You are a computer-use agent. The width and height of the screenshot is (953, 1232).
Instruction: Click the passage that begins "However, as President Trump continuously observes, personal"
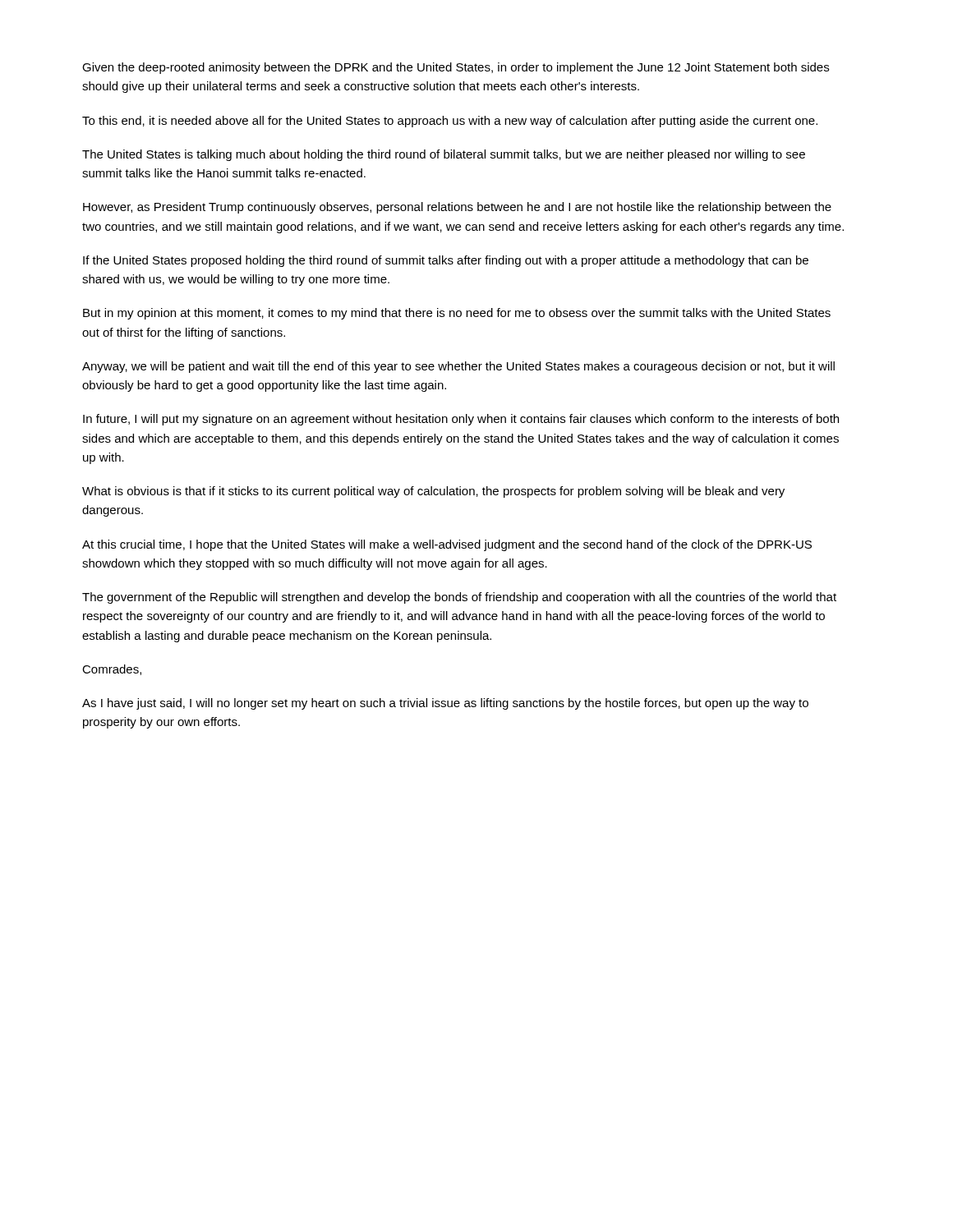pos(463,216)
